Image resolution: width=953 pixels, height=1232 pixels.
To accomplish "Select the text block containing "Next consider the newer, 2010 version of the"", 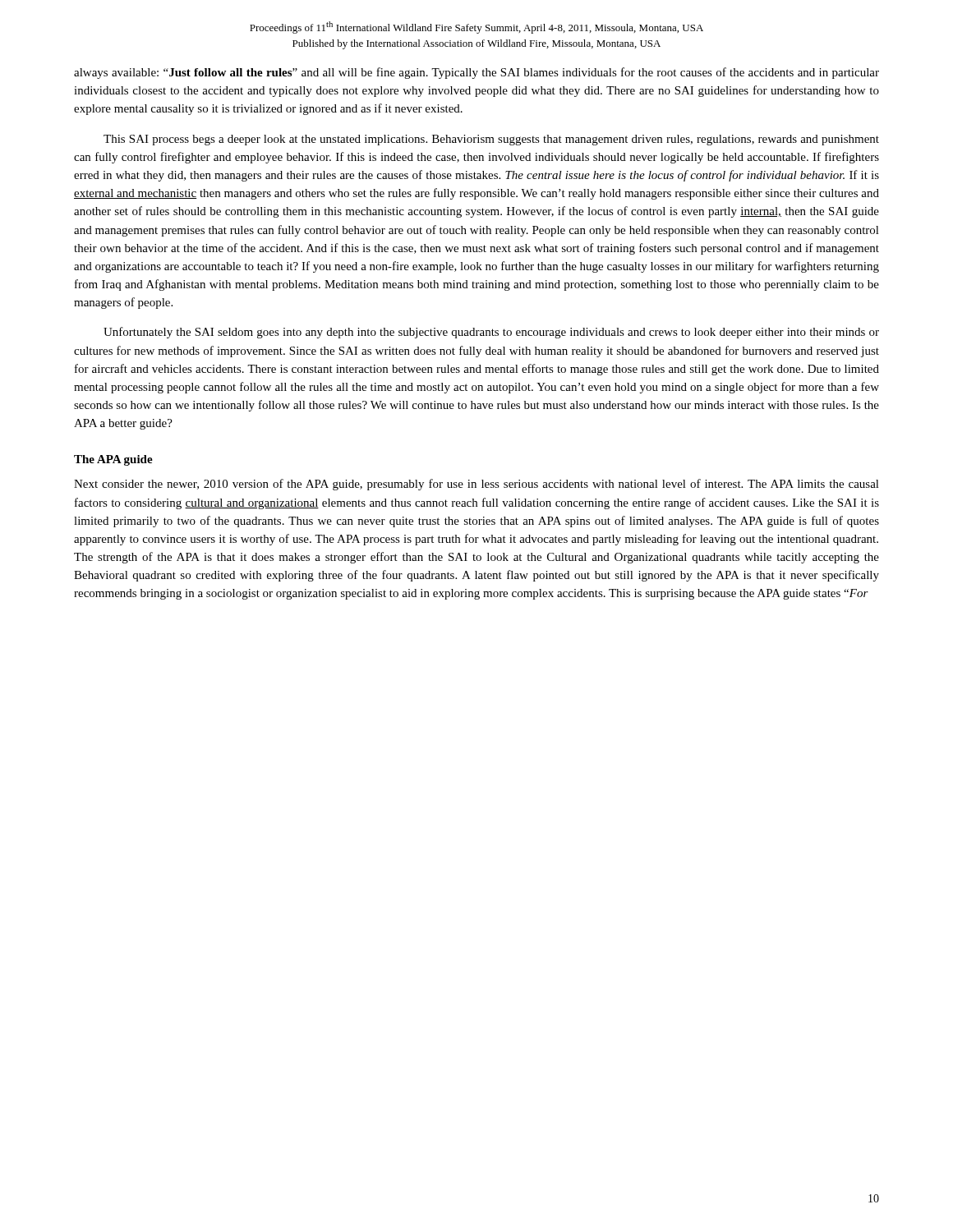I will (x=476, y=539).
